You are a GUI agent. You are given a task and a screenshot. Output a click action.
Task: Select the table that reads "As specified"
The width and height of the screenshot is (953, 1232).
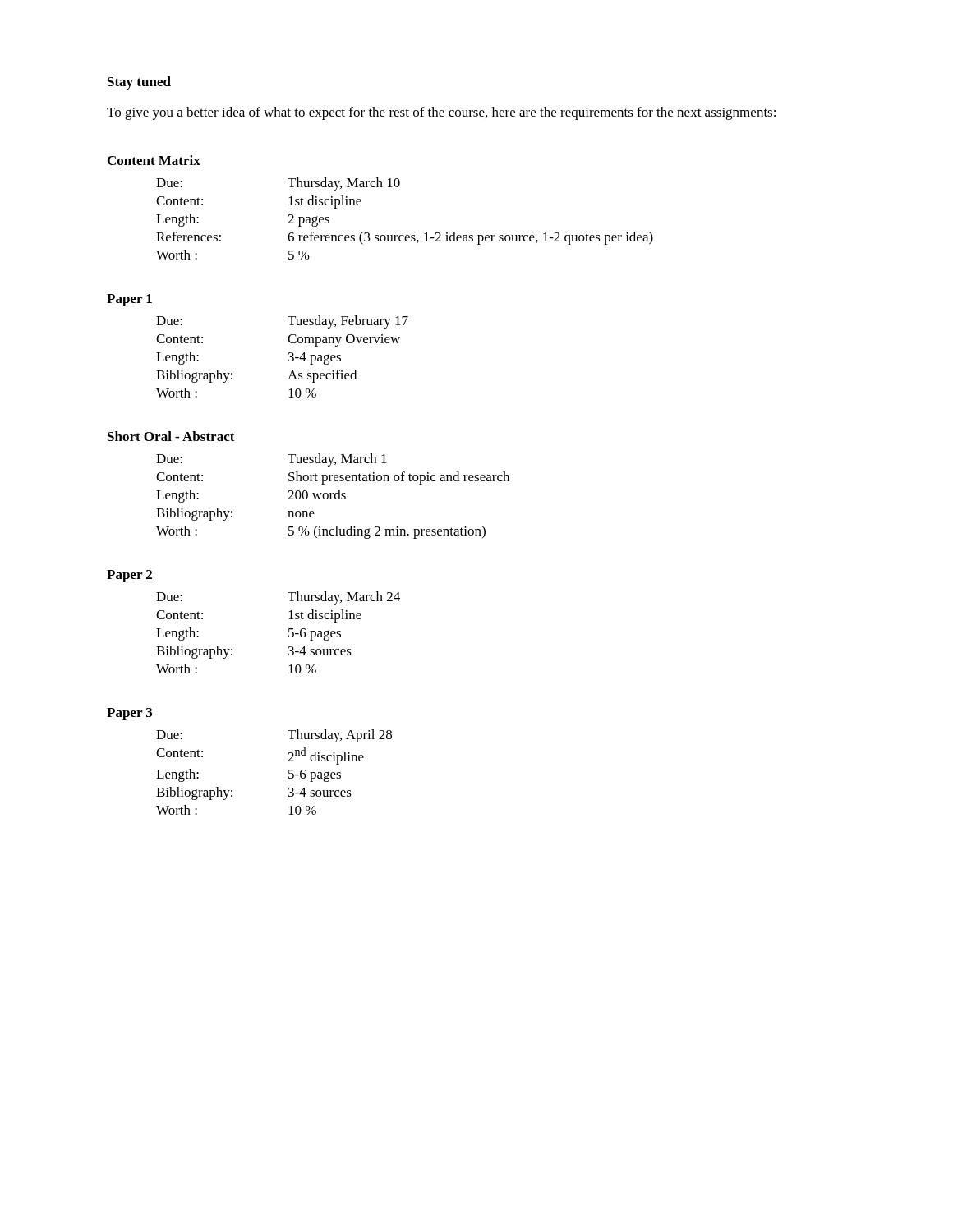pos(476,357)
